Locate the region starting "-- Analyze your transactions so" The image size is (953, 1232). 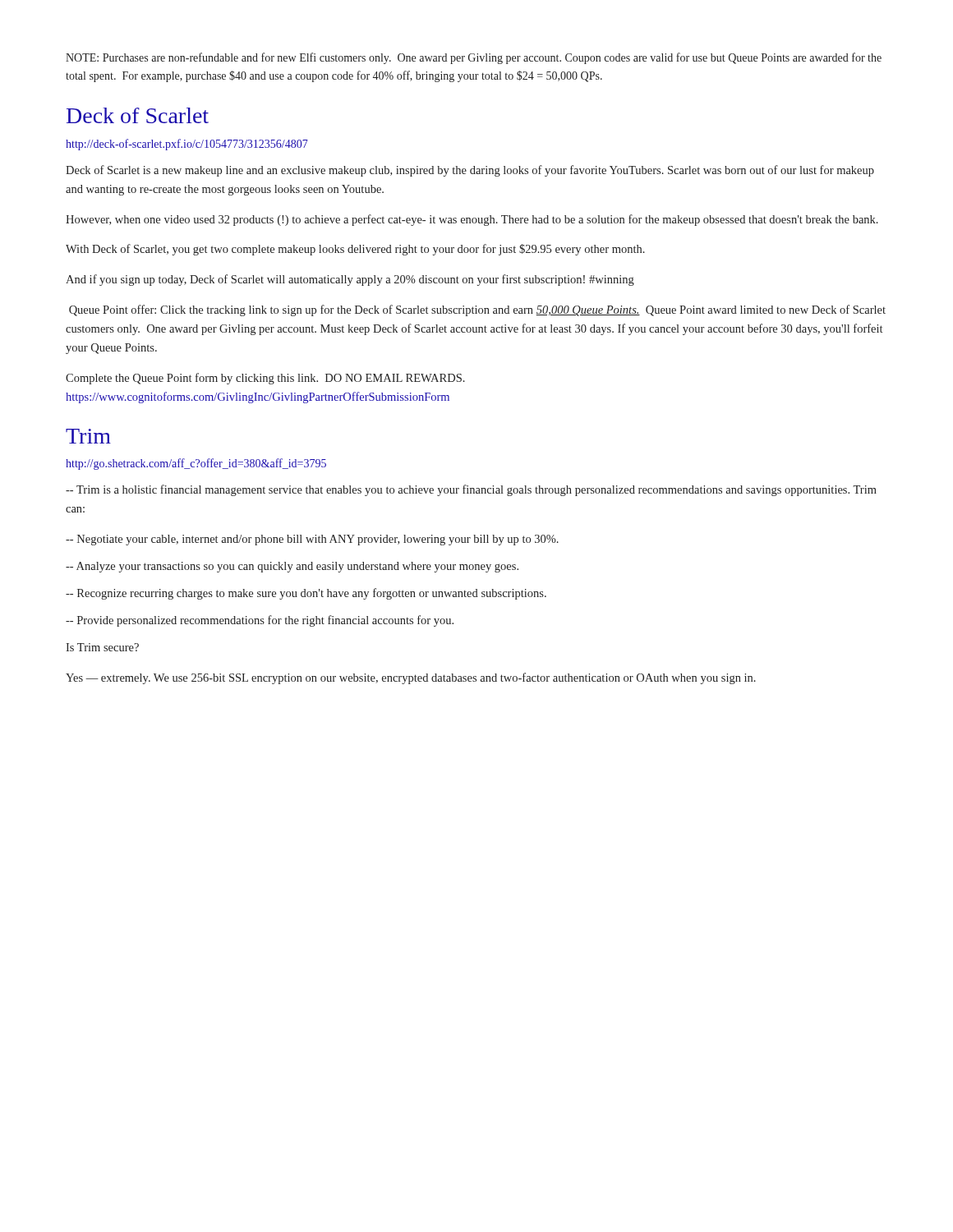coord(293,566)
